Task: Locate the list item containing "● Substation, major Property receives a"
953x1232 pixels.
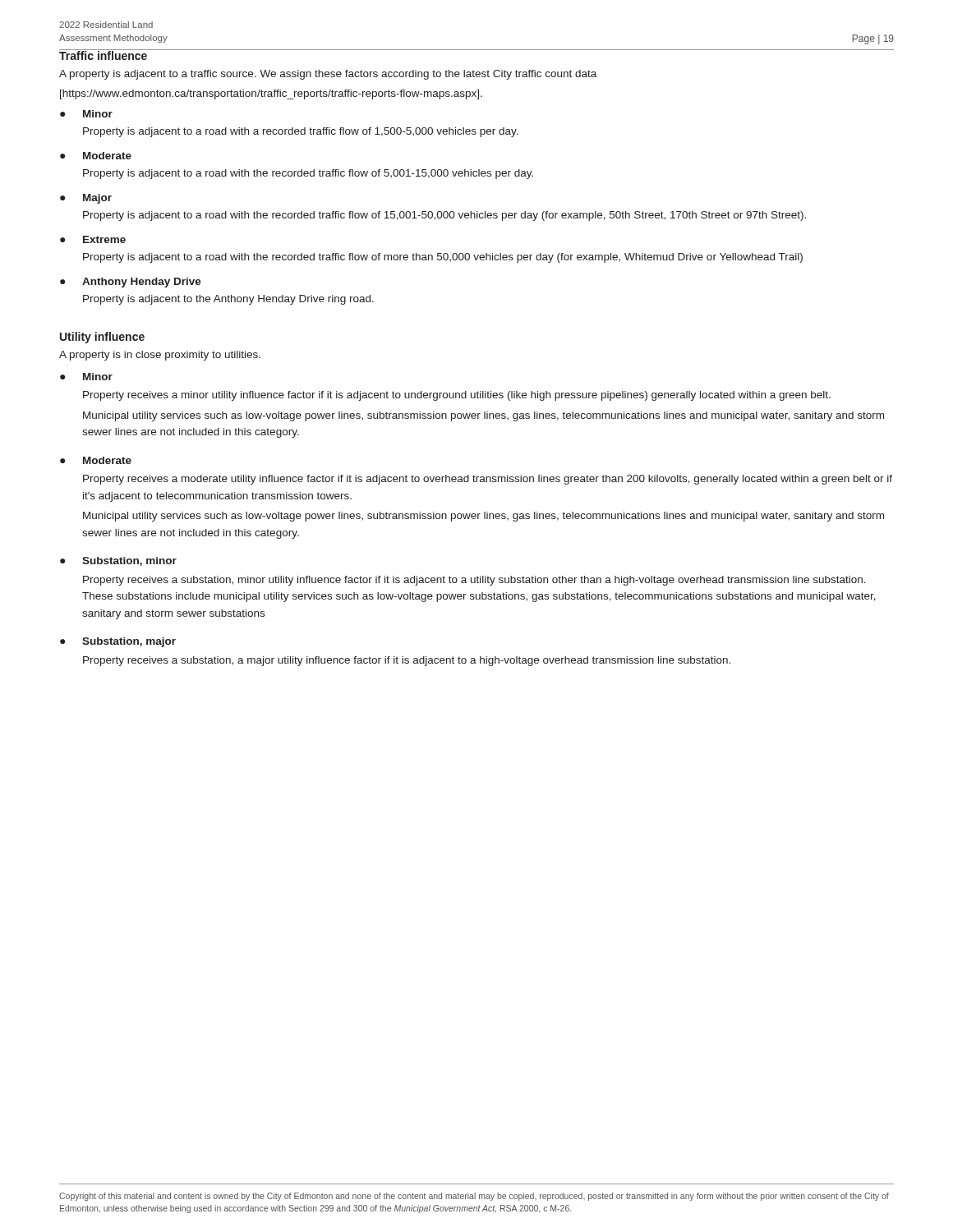Action: [x=476, y=653]
